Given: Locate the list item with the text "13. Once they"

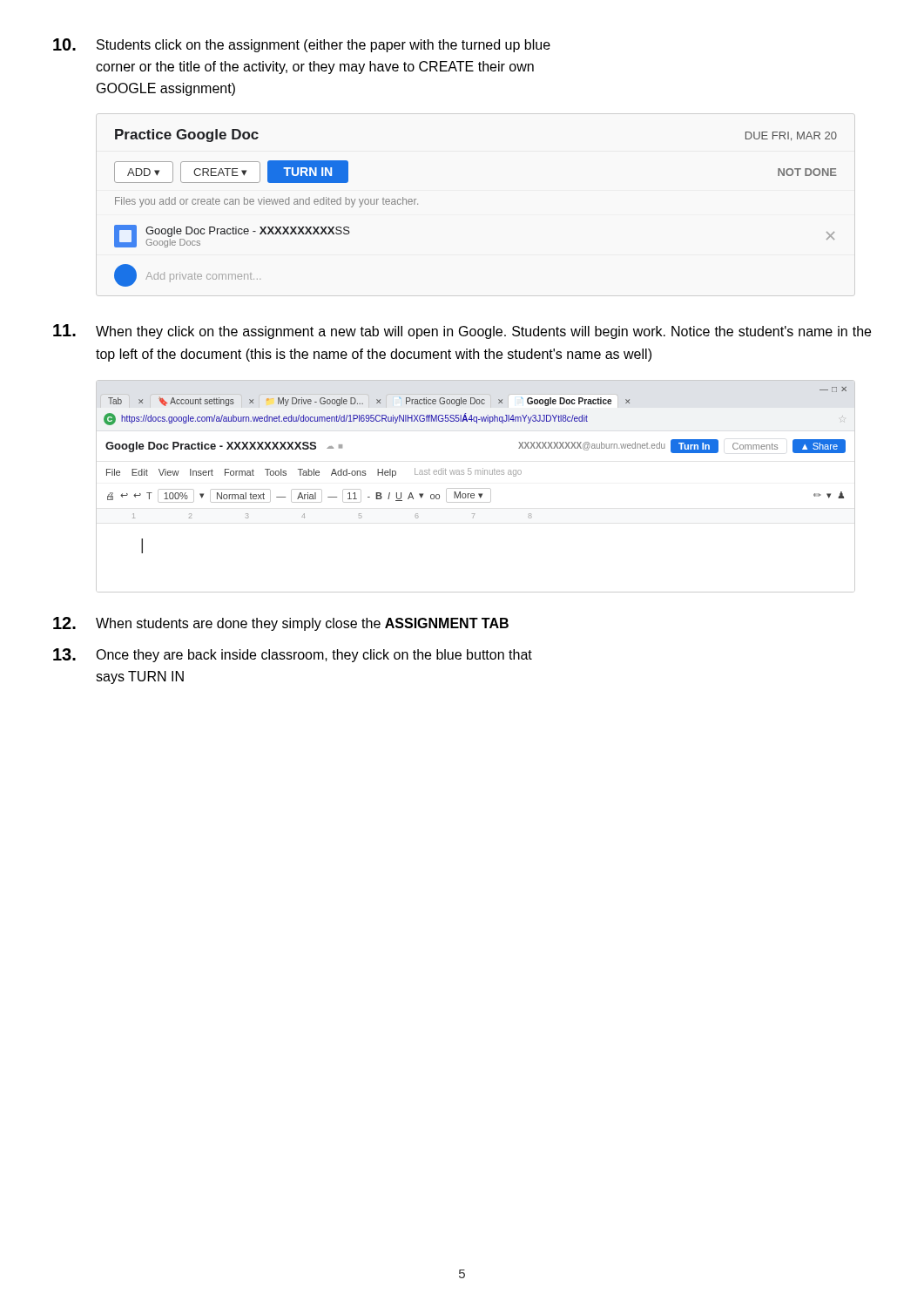Looking at the screenshot, I should 292,667.
